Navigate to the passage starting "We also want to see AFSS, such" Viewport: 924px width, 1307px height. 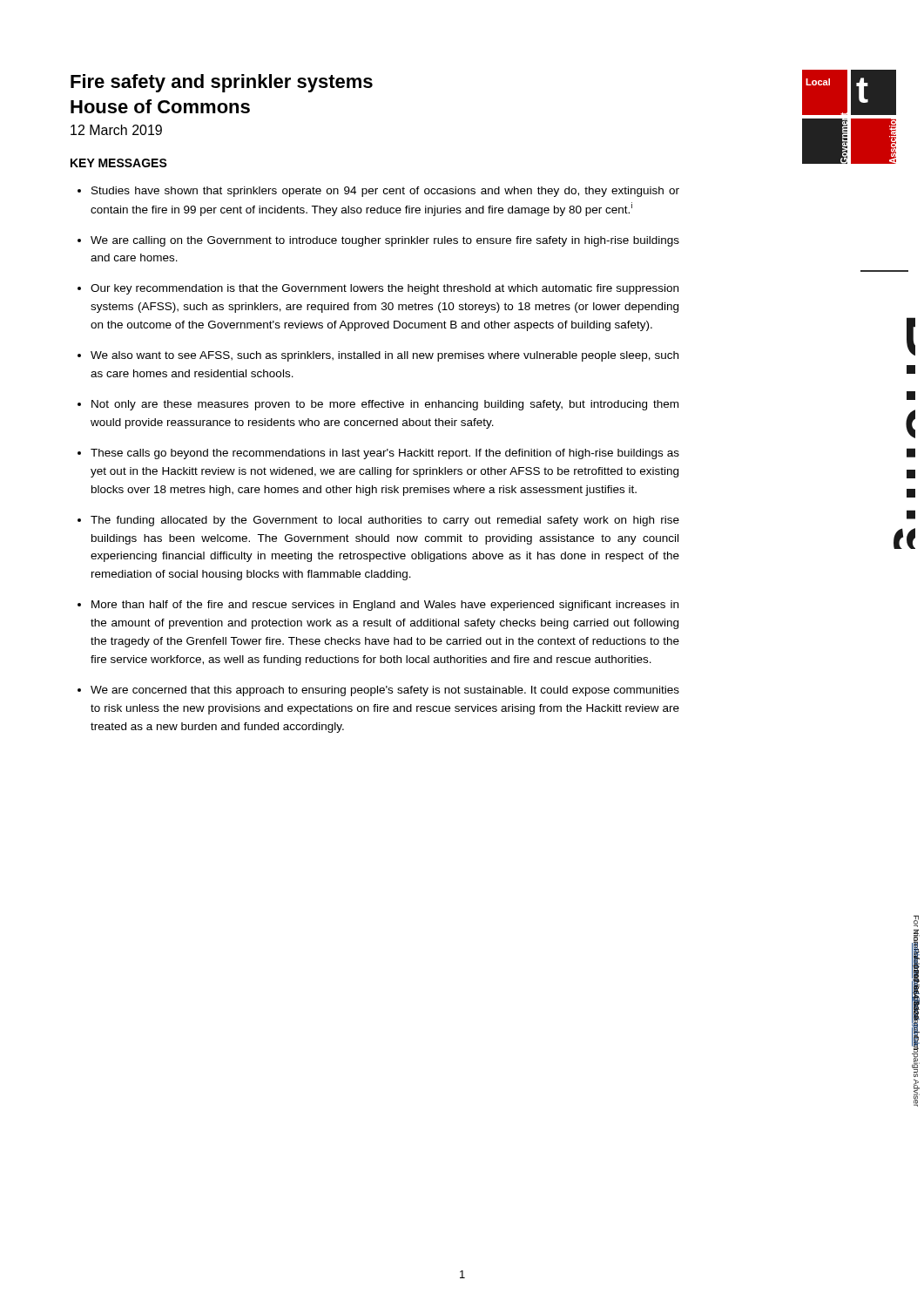pos(385,364)
